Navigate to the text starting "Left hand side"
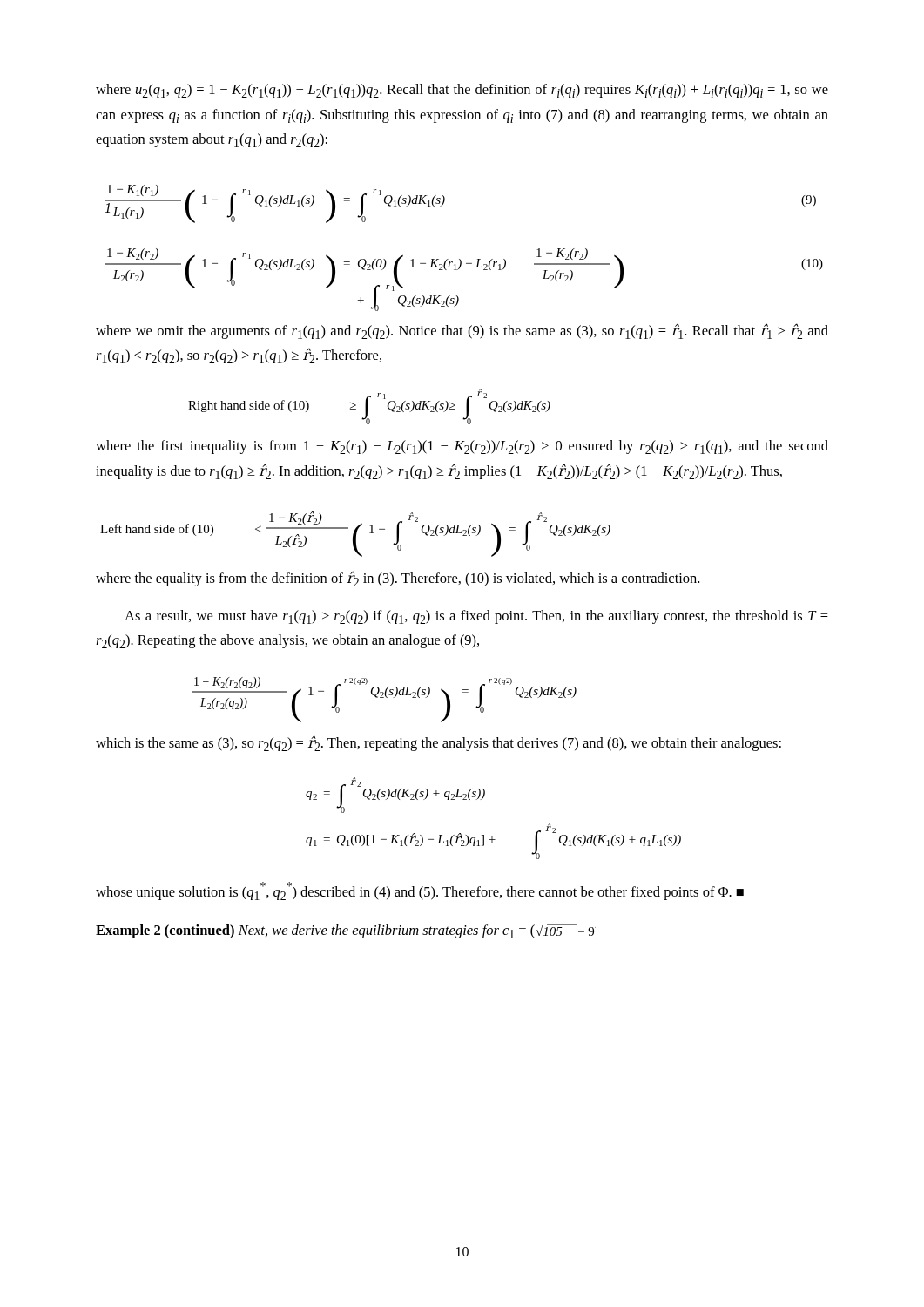 [462, 530]
